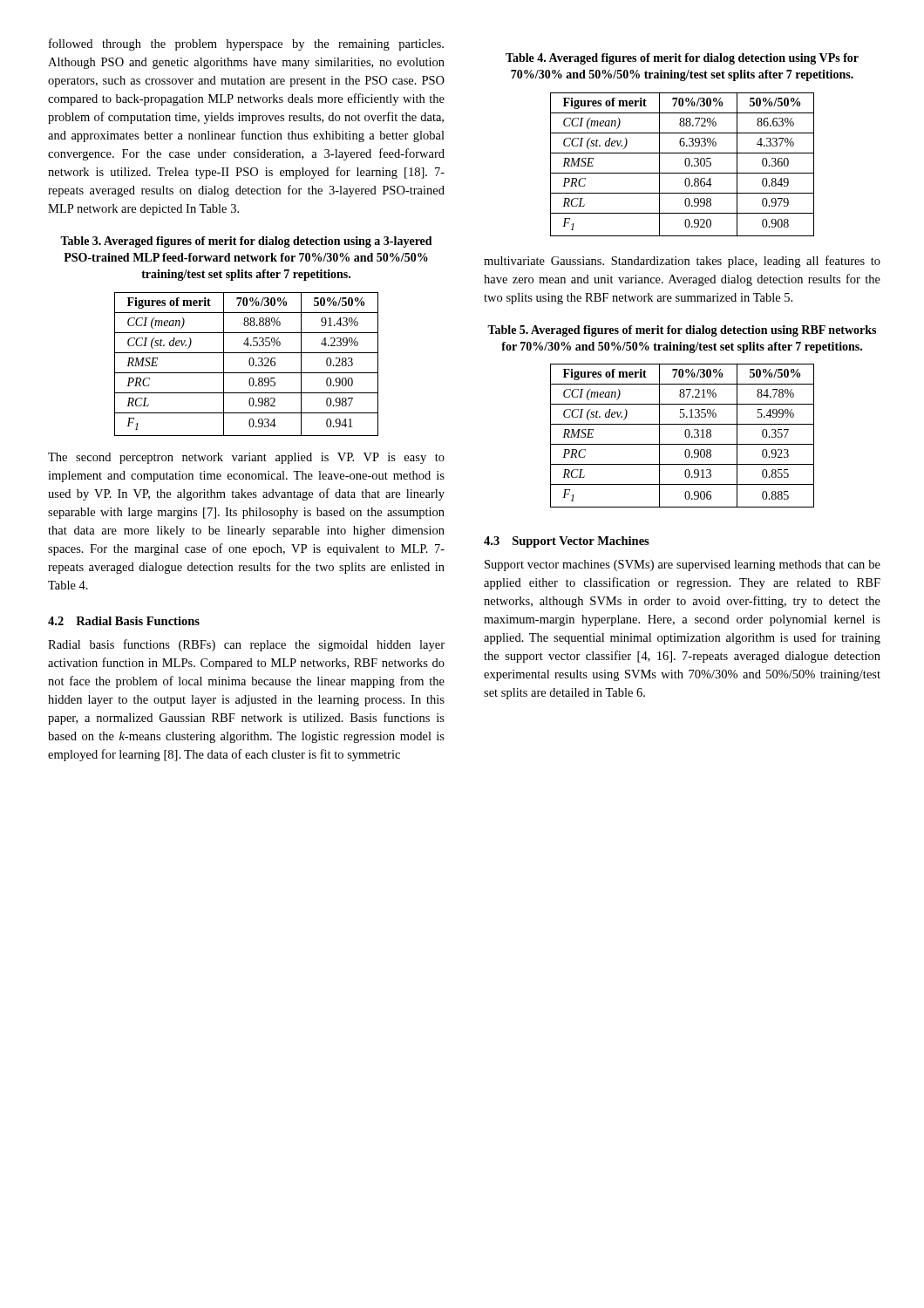
Task: Point to the block beginning "Support vector machines"
Action: pos(682,629)
